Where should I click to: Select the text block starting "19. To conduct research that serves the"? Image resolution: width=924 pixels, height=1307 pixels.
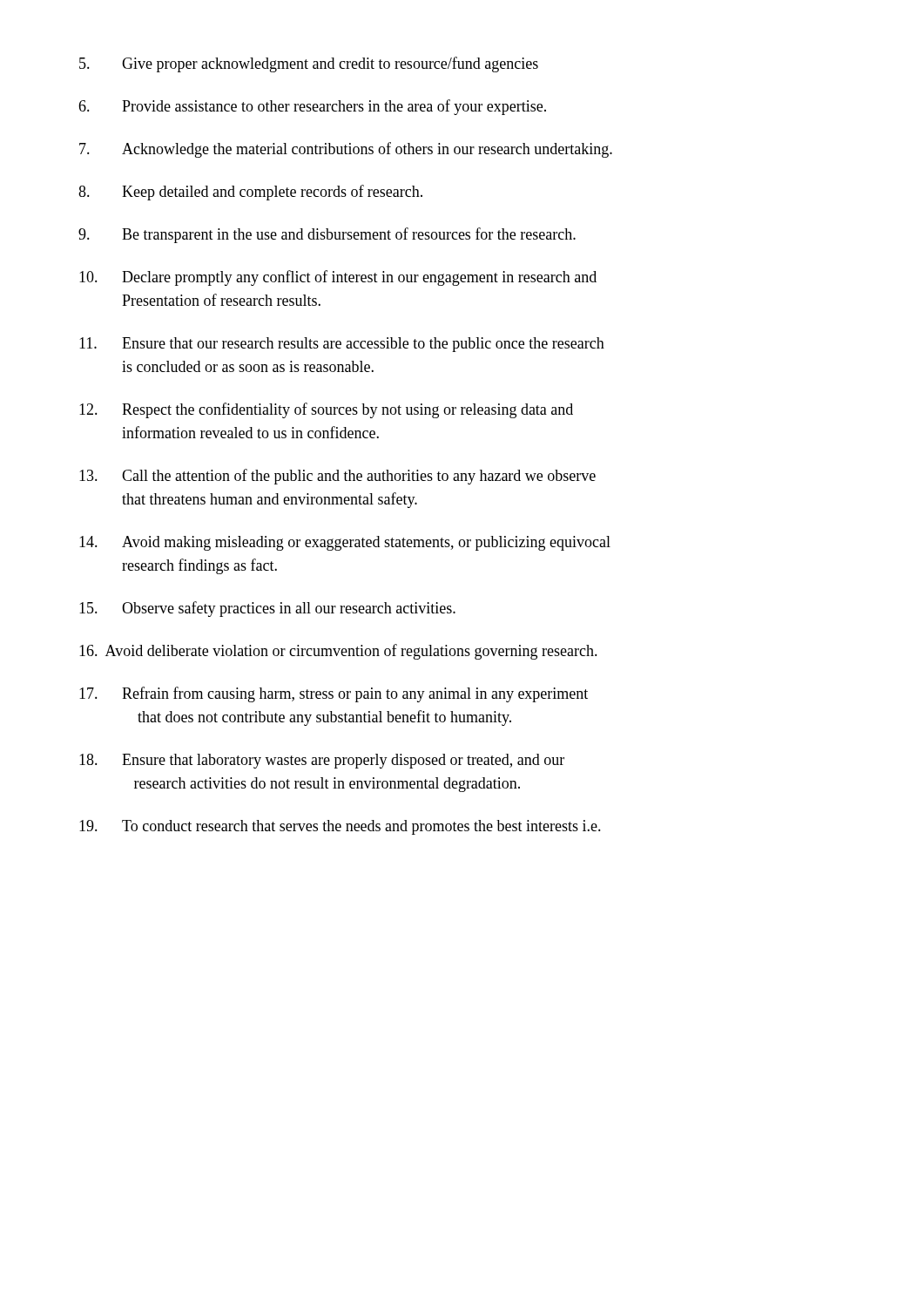[x=457, y=826]
